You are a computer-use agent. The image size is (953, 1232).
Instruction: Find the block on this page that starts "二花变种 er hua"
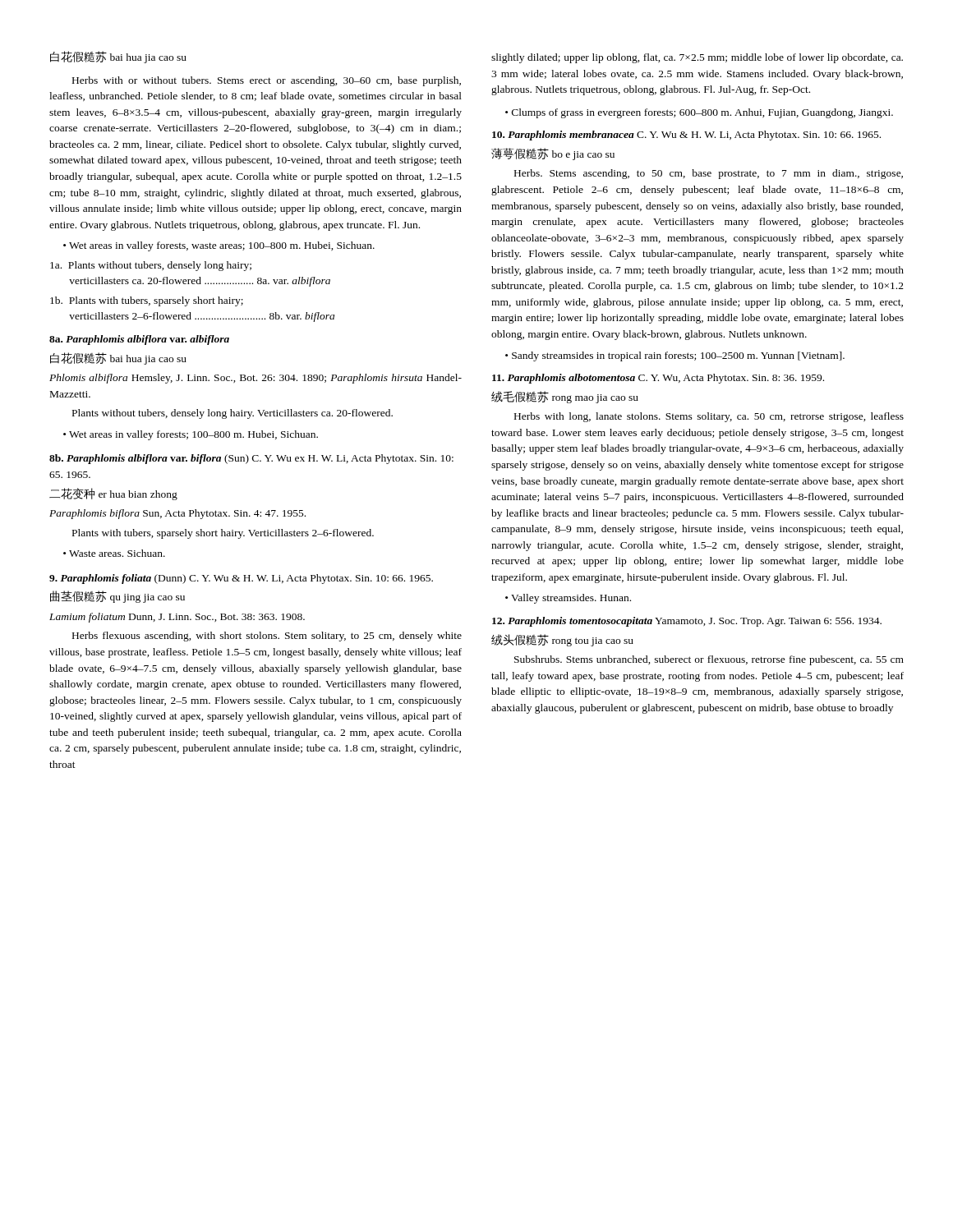(x=113, y=494)
